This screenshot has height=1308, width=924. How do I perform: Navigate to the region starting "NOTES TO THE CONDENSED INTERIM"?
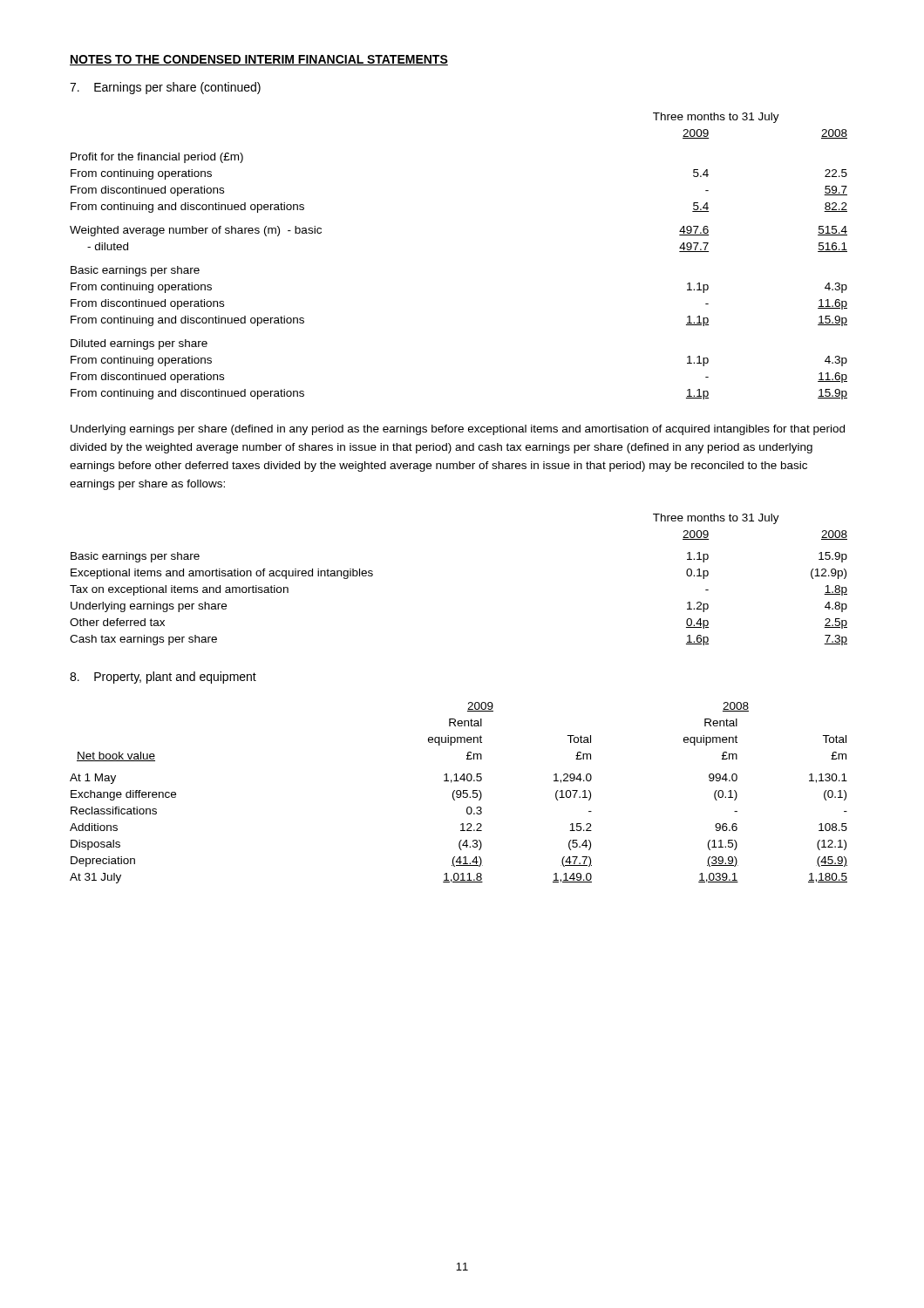click(x=259, y=59)
